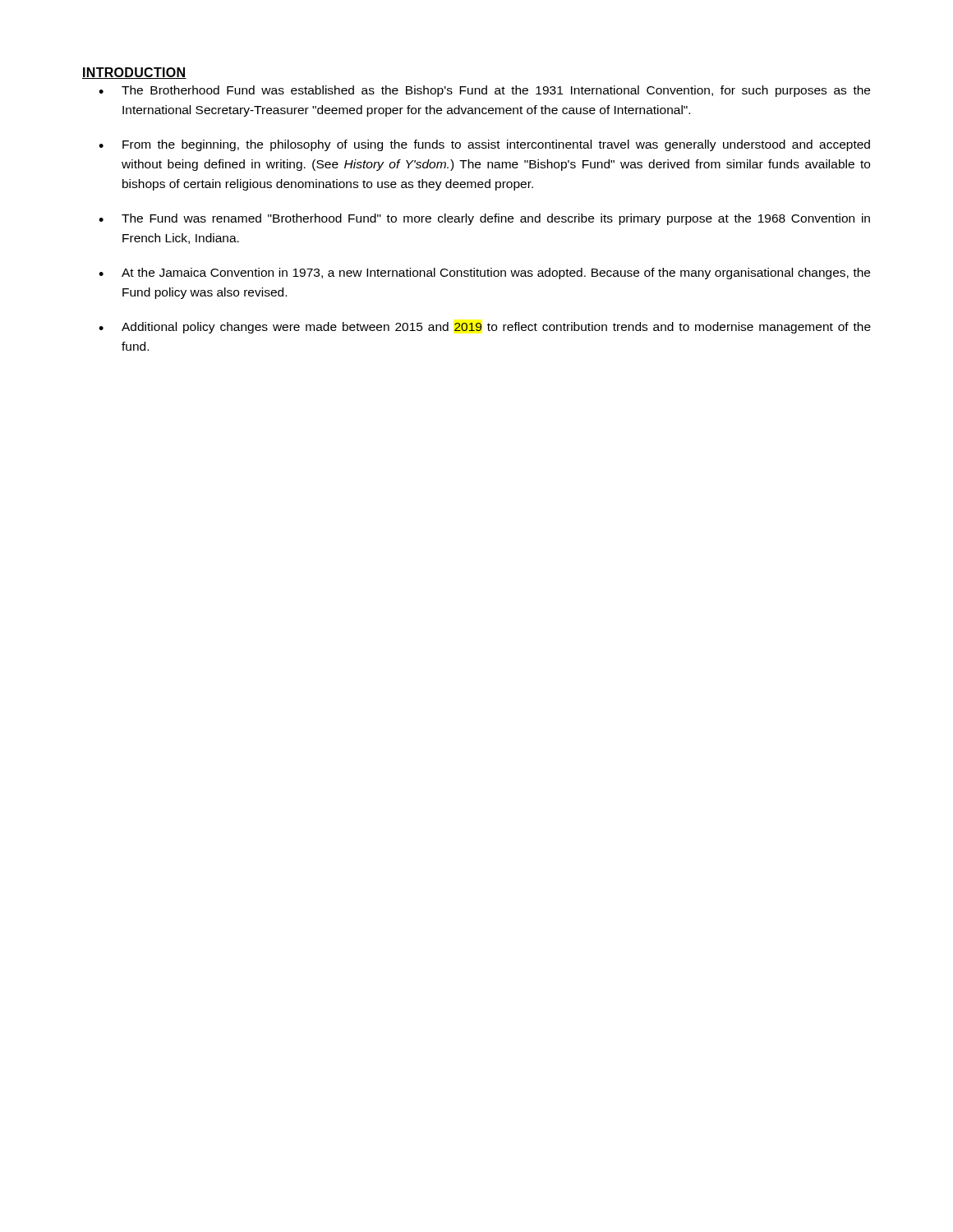The image size is (953, 1232).
Task: Point to the block beginning "• At the Jamaica Convention in 1973, a"
Action: tap(485, 283)
